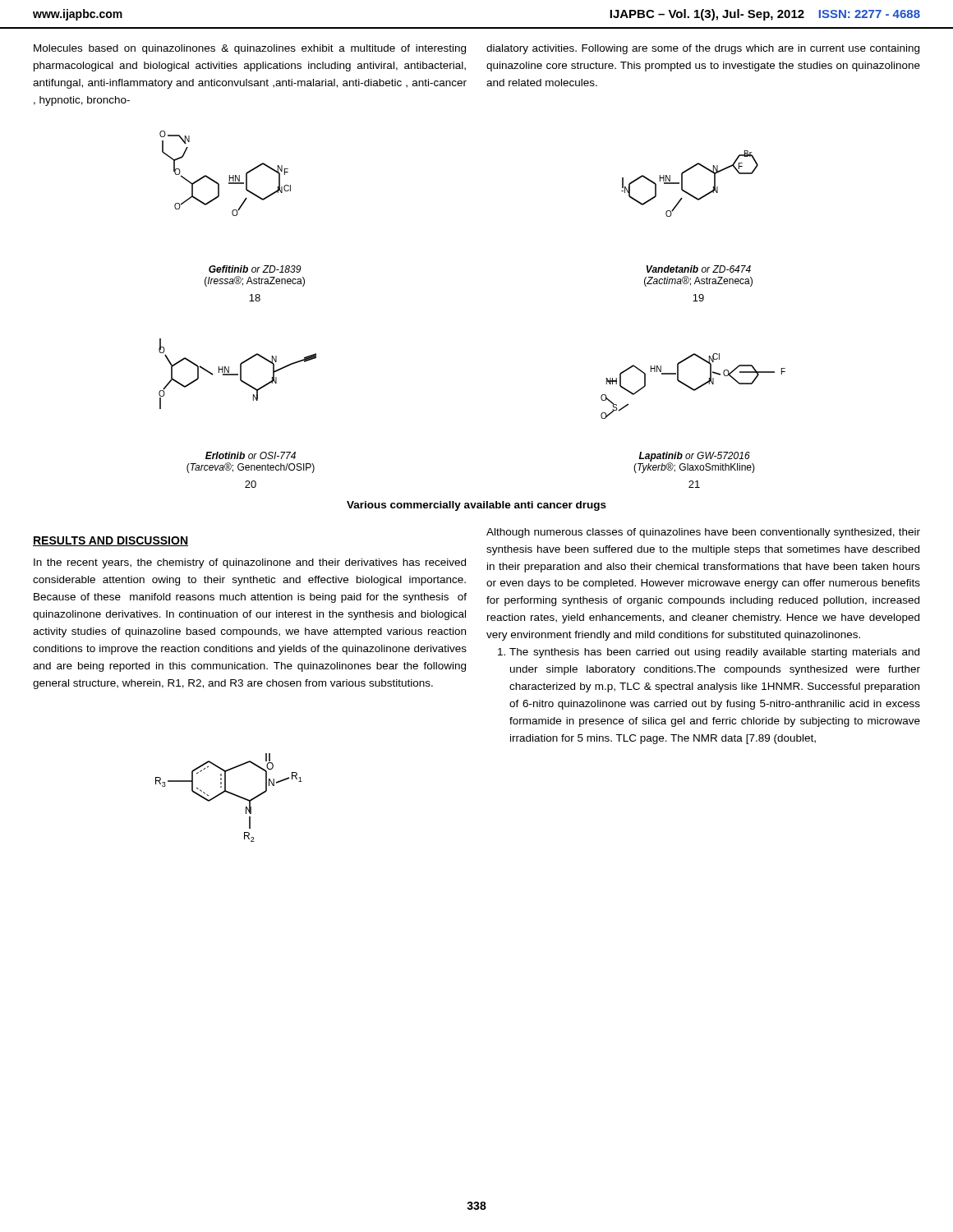The image size is (953, 1232).
Task: Locate the passage starting "RESULTS AND DISCUSSION"
Action: click(x=111, y=540)
